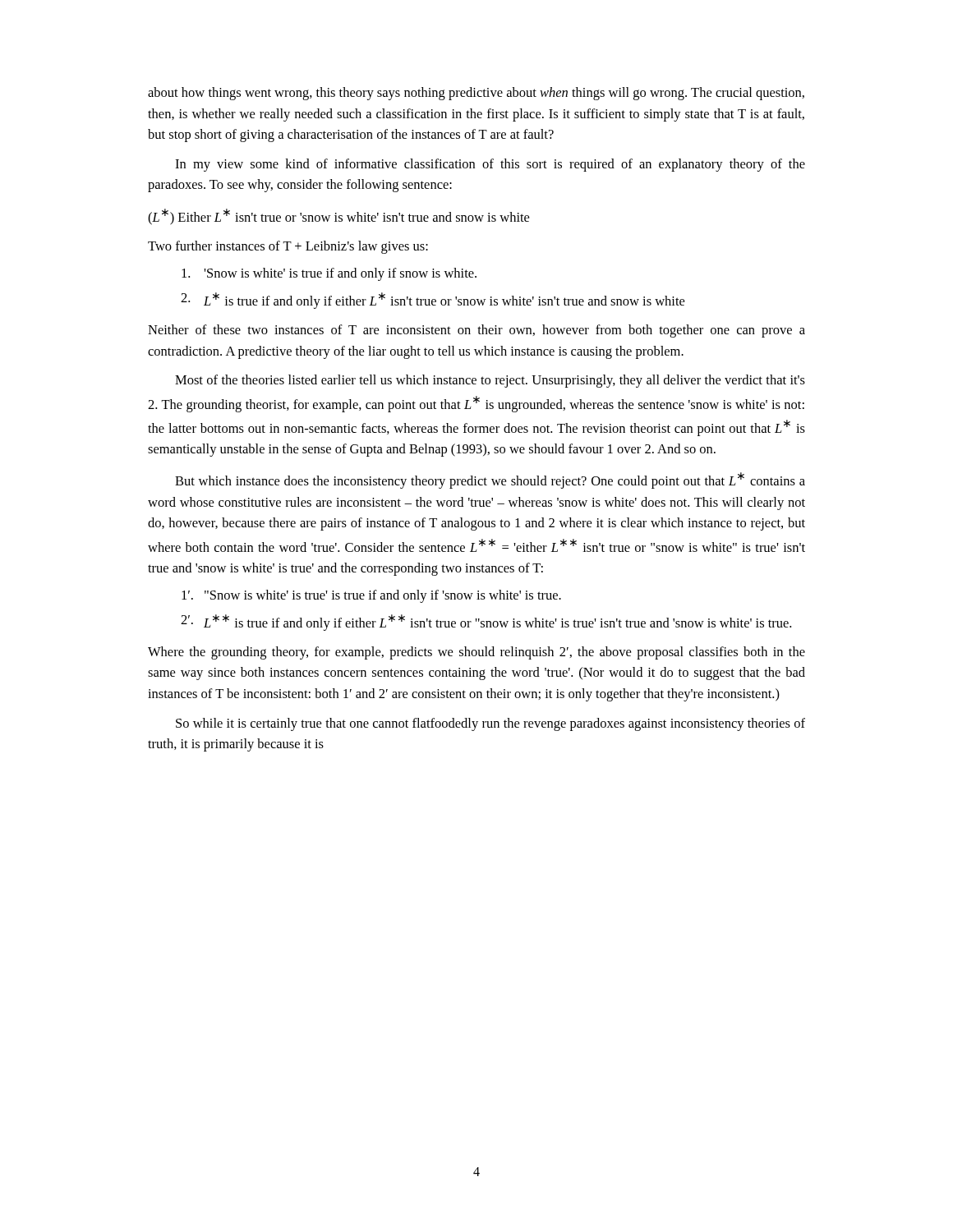
Task: Navigate to the text block starting "Two further instances of T + Leibniz's law"
Action: [x=288, y=247]
